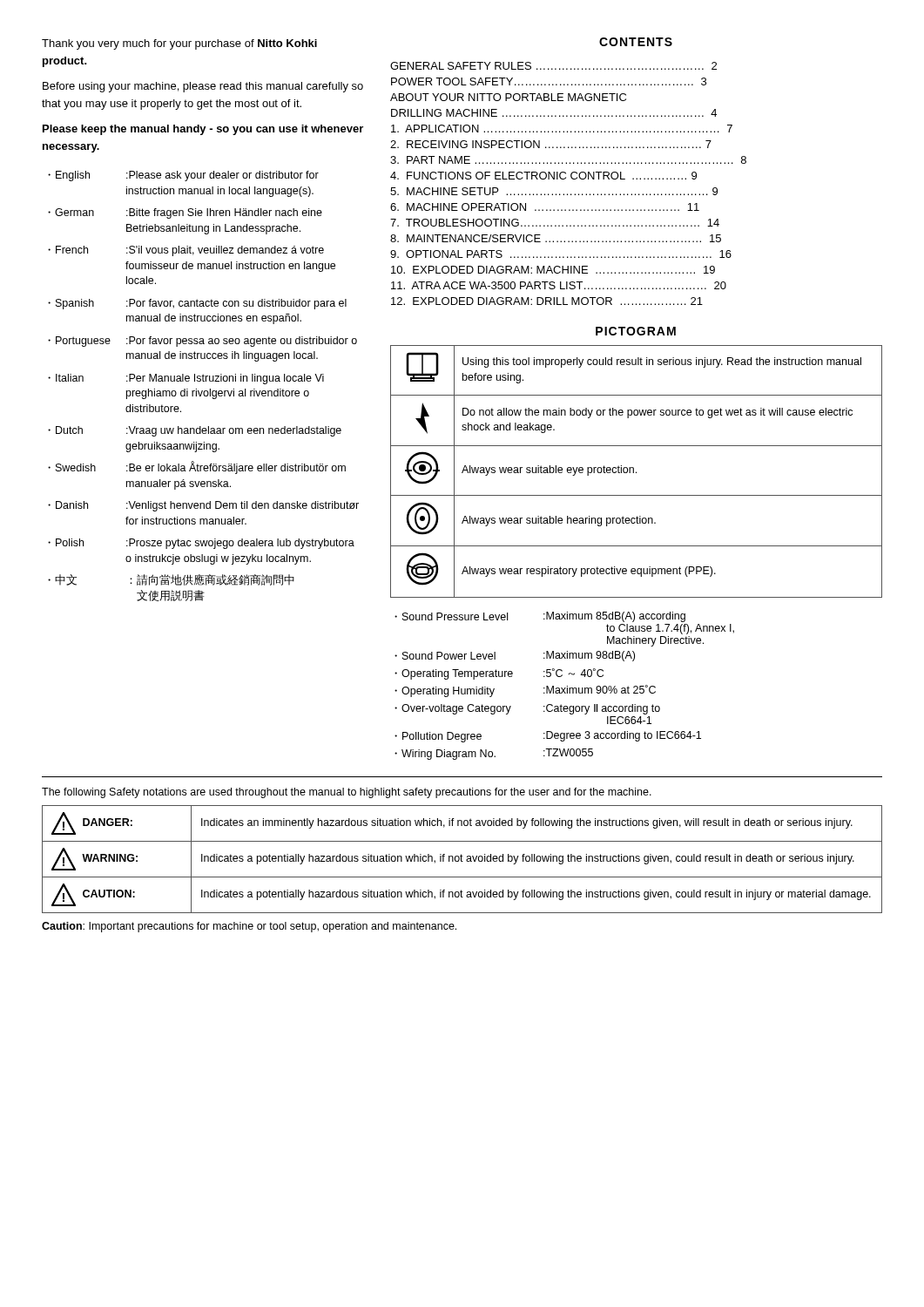The width and height of the screenshot is (924, 1307).
Task: Locate the text starting "・English :Please ask your dealer or distributor"
Action: tap(203, 183)
